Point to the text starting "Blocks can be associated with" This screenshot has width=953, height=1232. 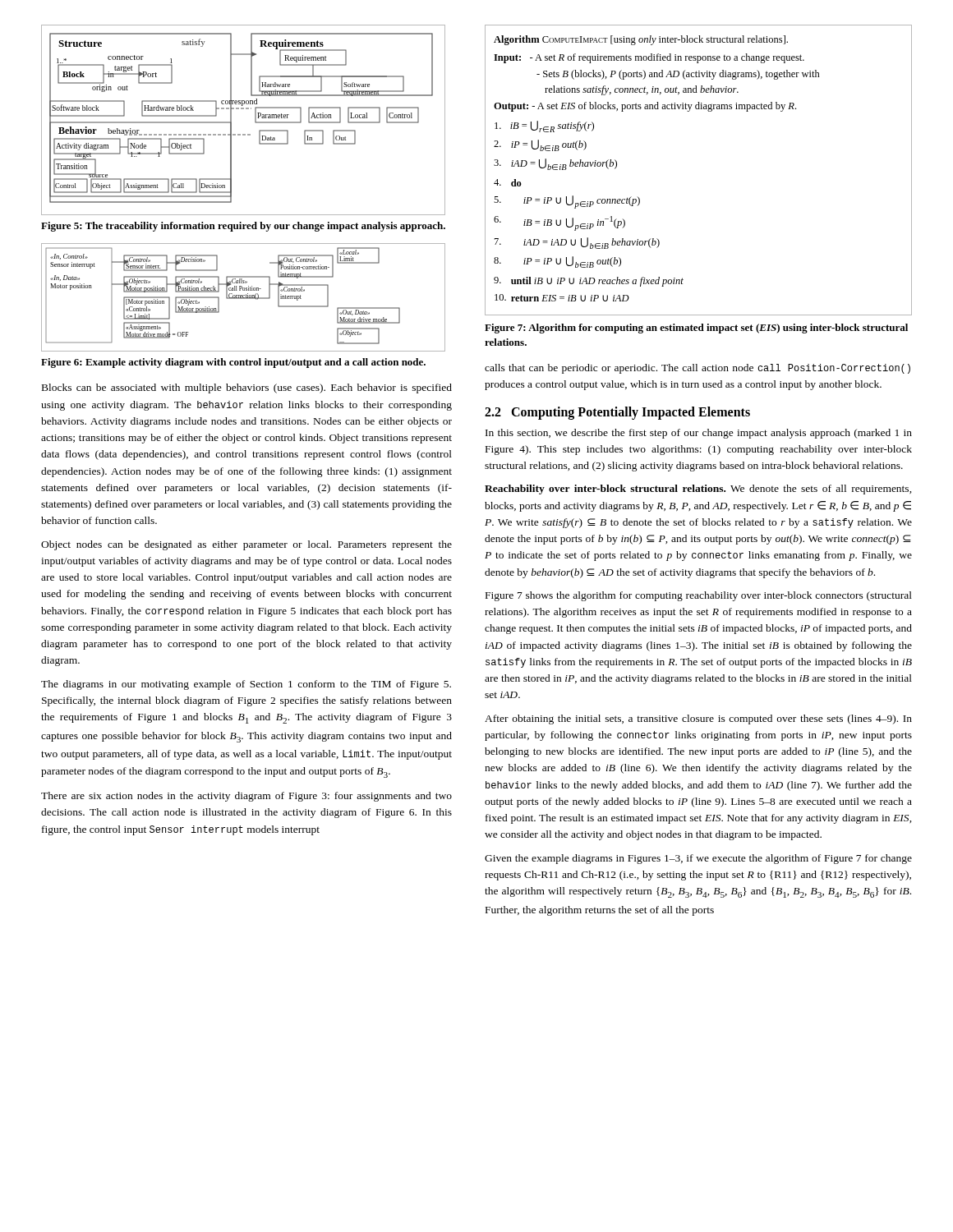click(246, 454)
